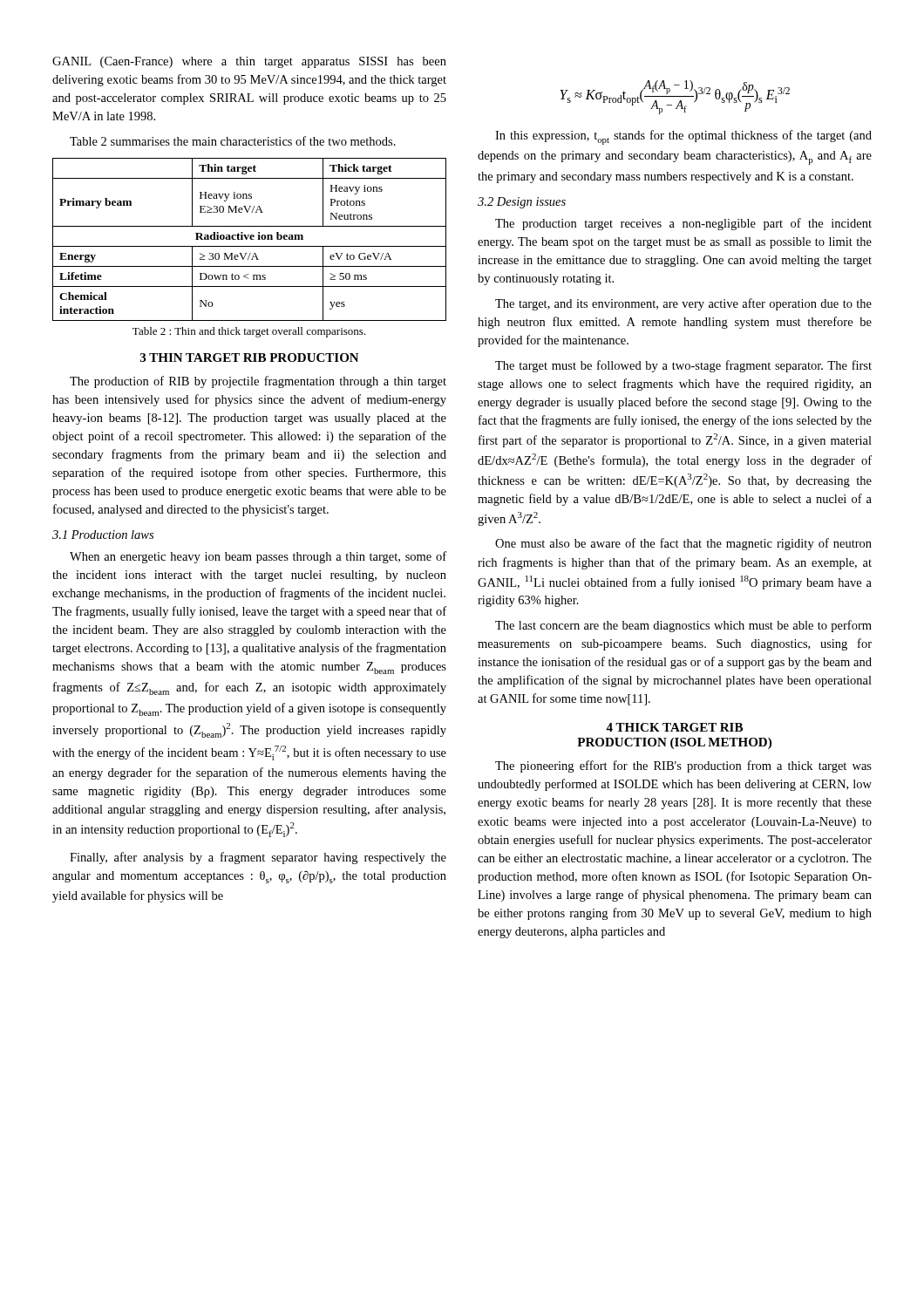Image resolution: width=924 pixels, height=1308 pixels.
Task: Locate the passage starting "GANIL (Caen-France) where a thin target"
Action: click(249, 102)
